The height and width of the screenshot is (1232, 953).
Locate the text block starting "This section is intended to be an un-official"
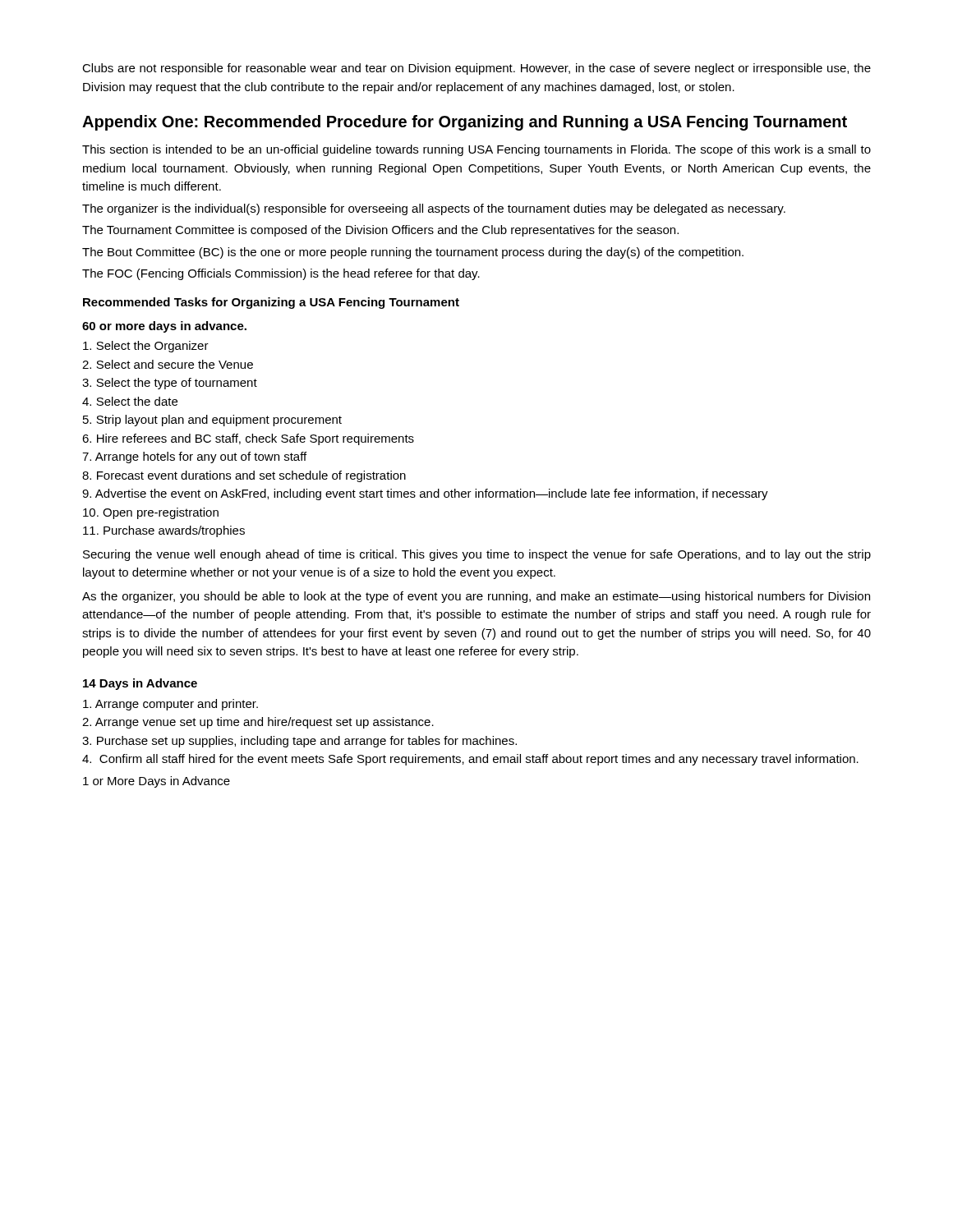[x=476, y=168]
